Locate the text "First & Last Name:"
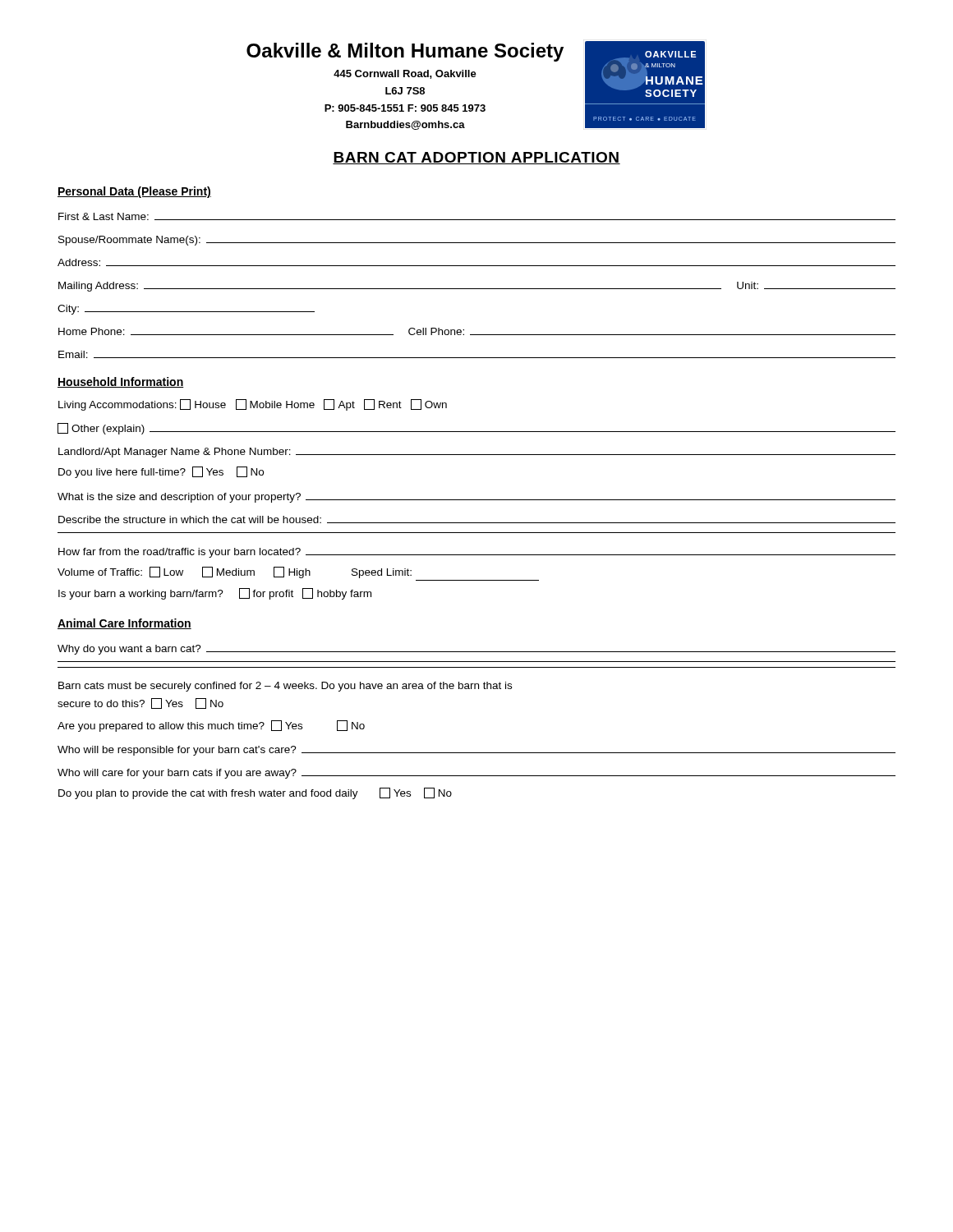This screenshot has width=953, height=1232. [x=476, y=215]
